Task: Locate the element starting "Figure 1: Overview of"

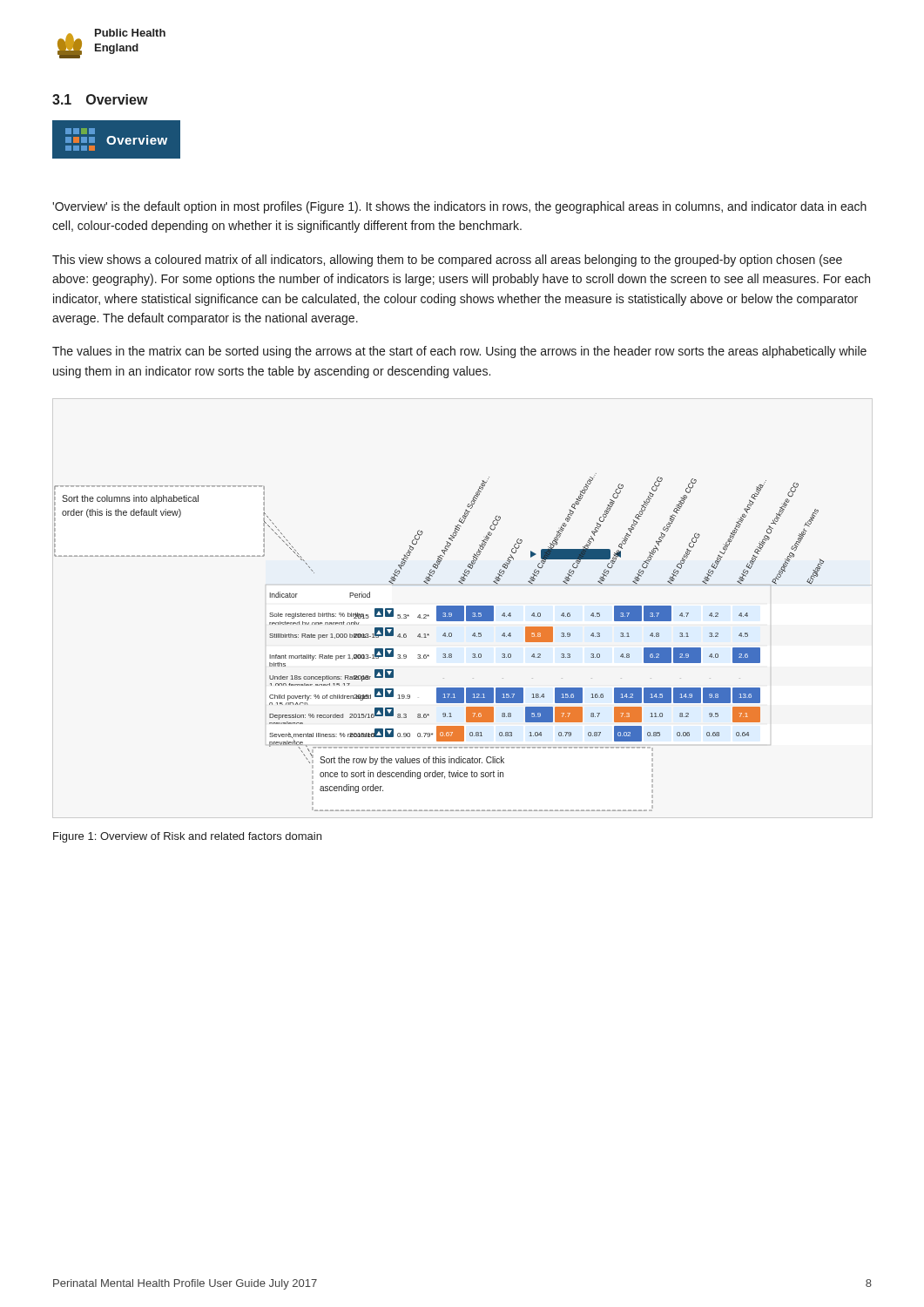Action: point(187,836)
